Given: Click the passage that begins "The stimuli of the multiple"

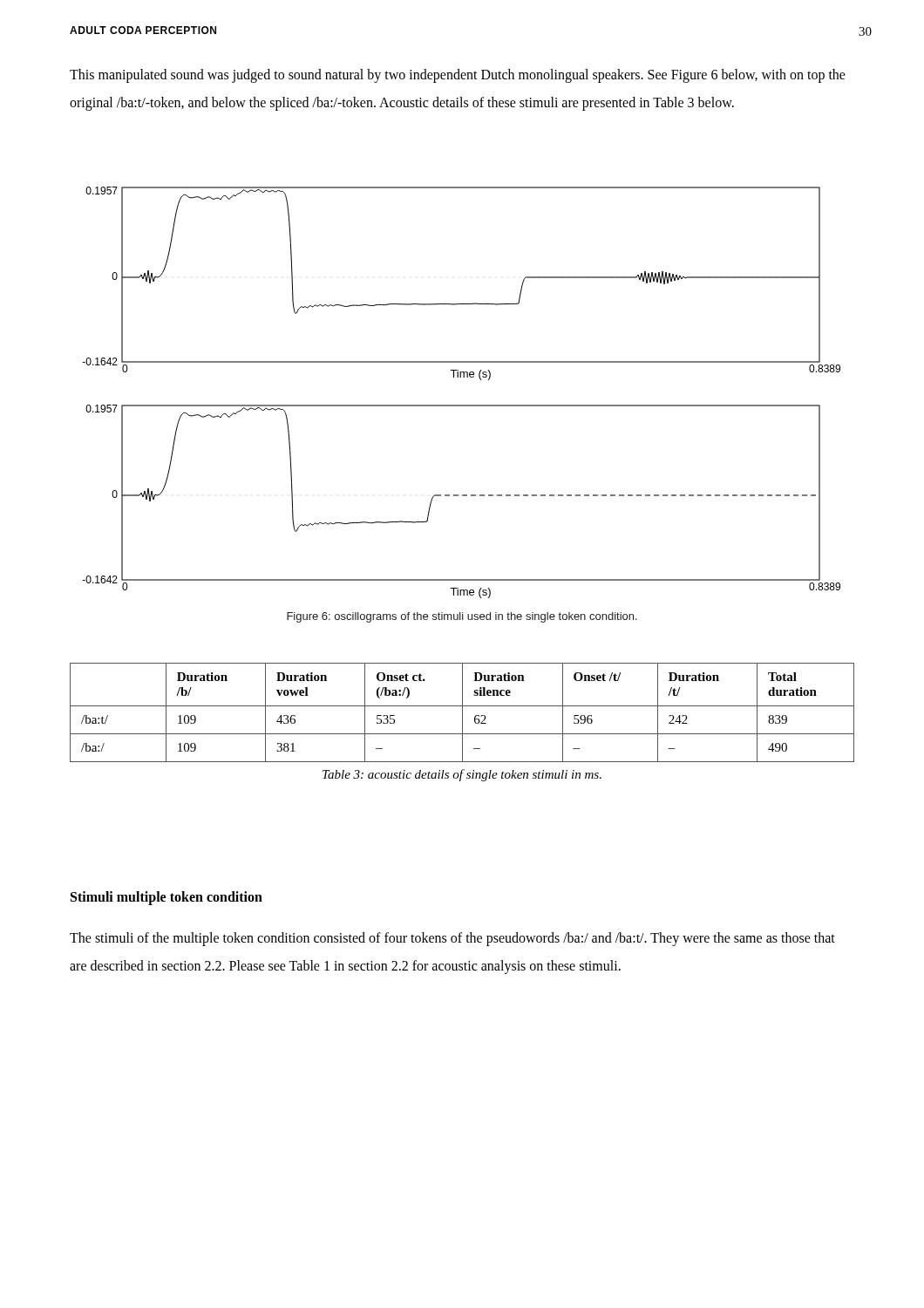Looking at the screenshot, I should (x=452, y=952).
